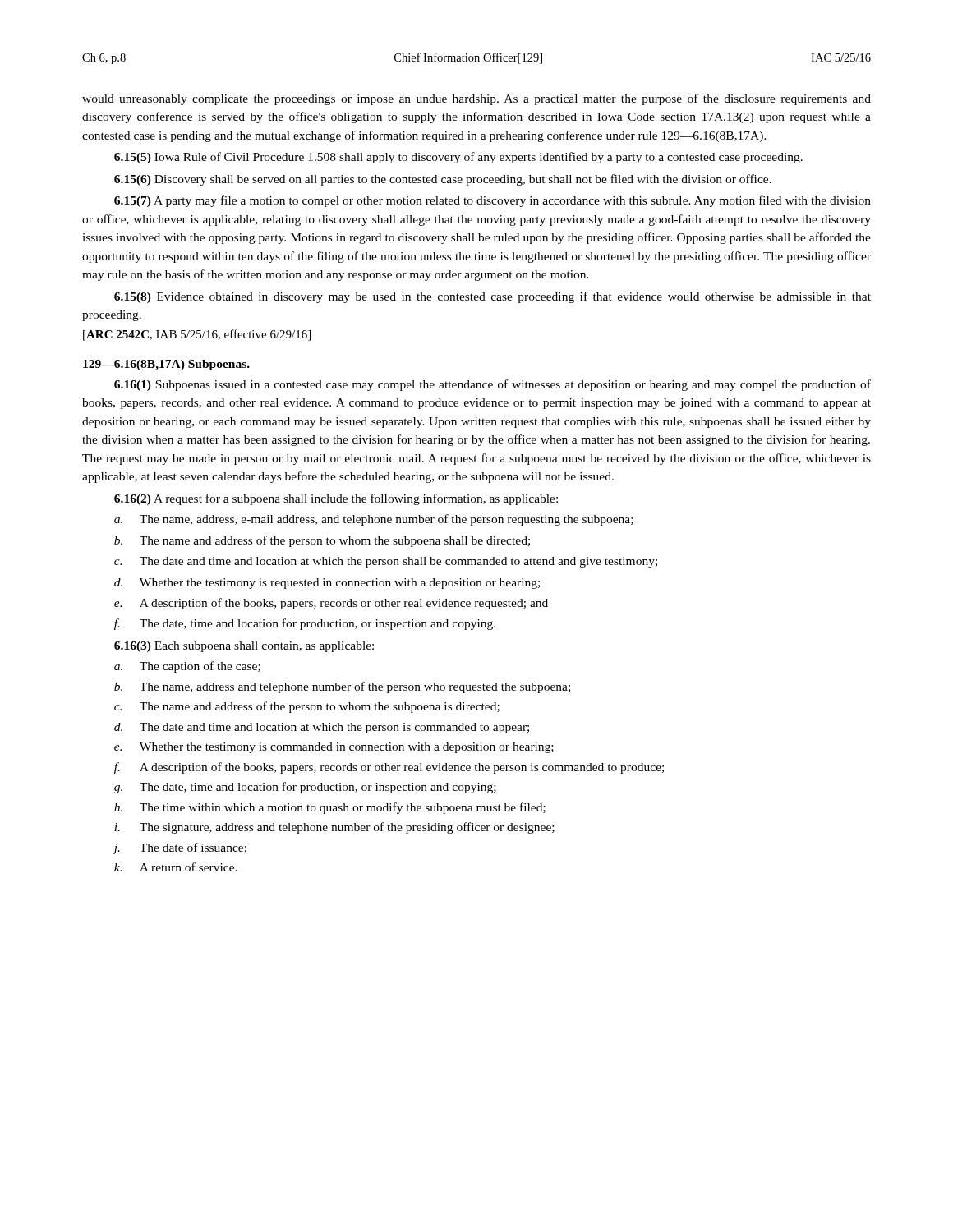
Task: Find the block on this page that starts "15(5) Iowa Rule of Civil Procedure 1.508 shall"
Action: pyautogui.click(x=476, y=157)
